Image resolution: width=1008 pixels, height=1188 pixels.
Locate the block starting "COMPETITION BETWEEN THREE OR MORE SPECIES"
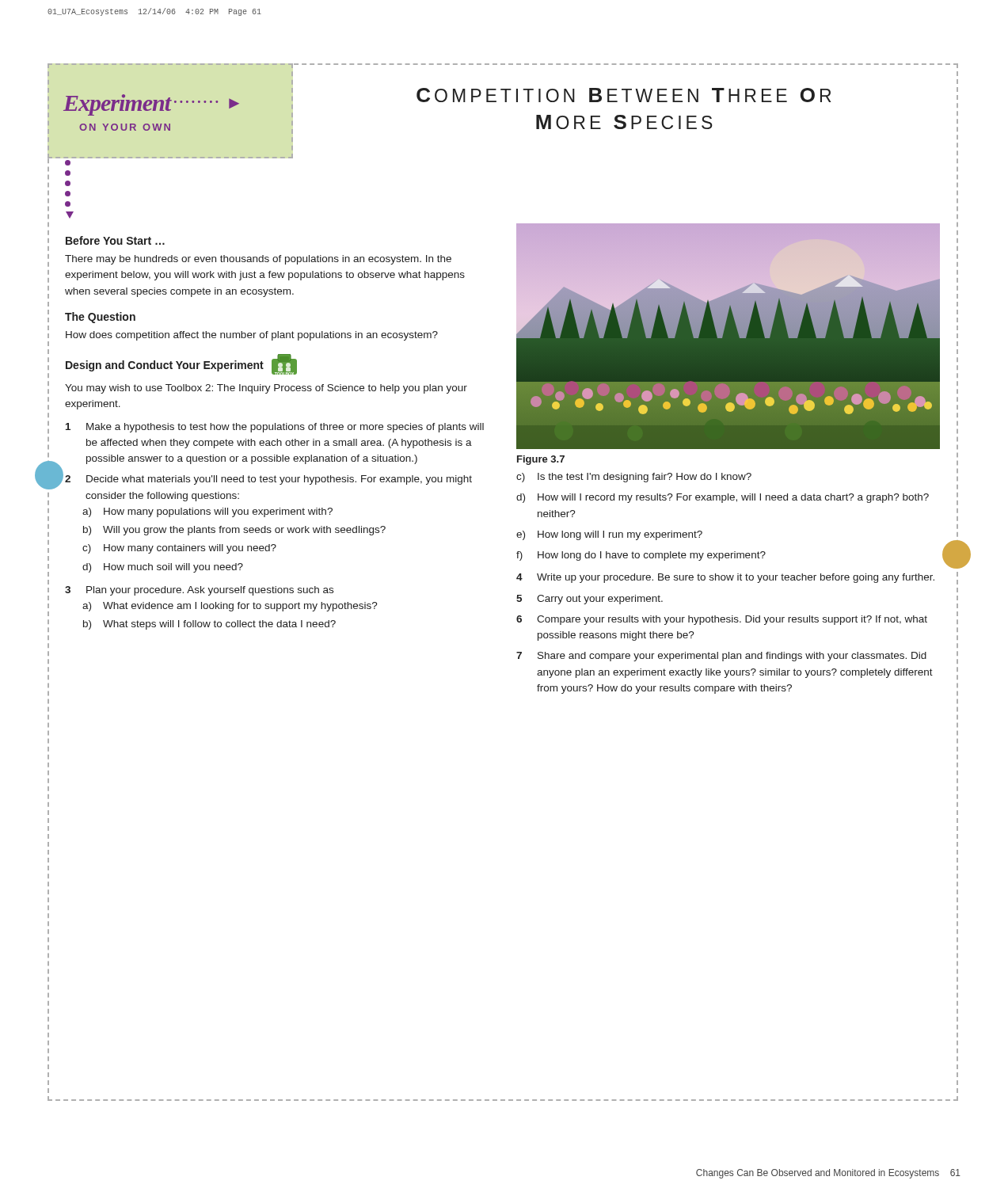tap(626, 108)
